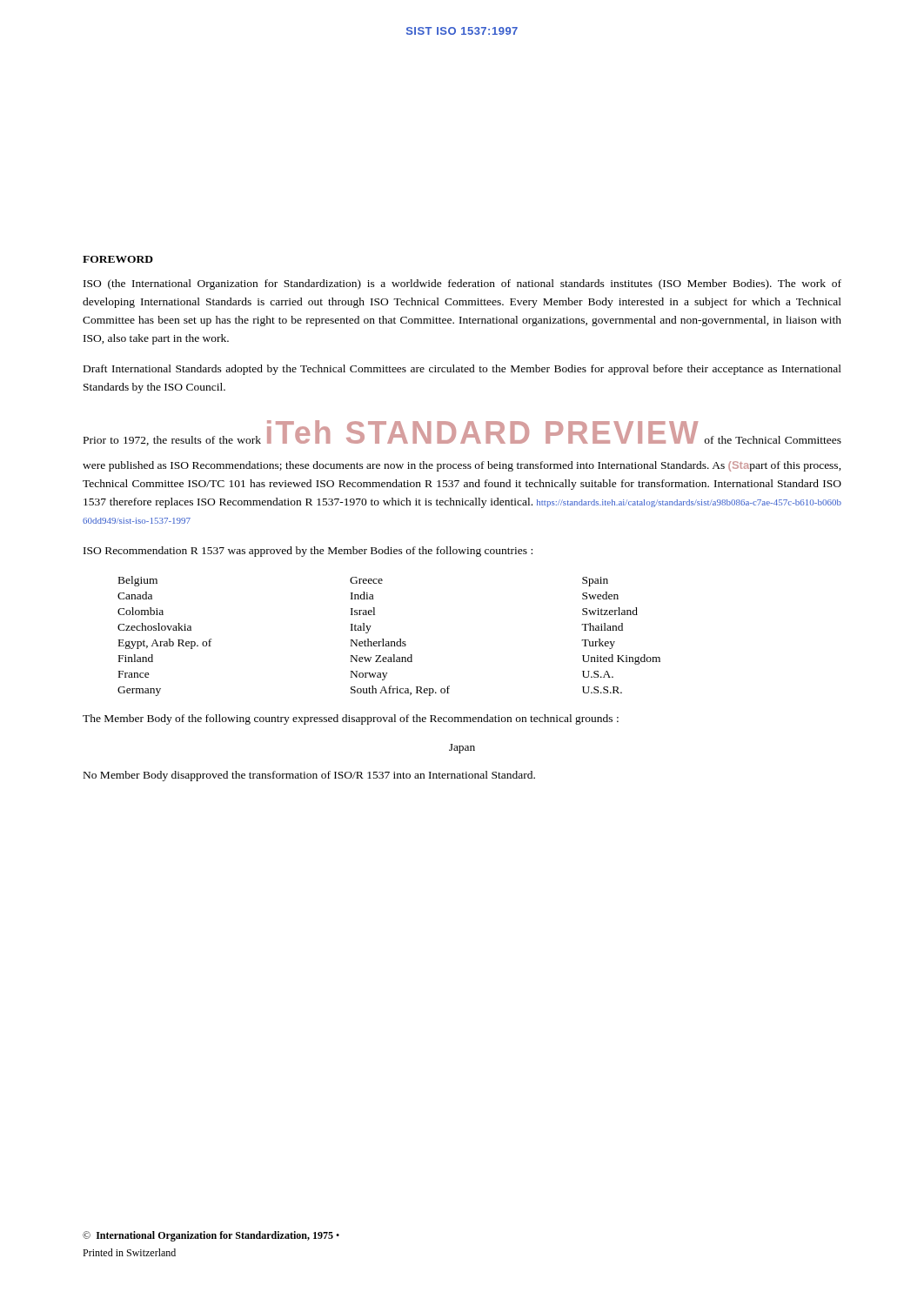Find the block on this page that starts "Prior to 1972, the results"
Image resolution: width=924 pixels, height=1305 pixels.
[462, 470]
